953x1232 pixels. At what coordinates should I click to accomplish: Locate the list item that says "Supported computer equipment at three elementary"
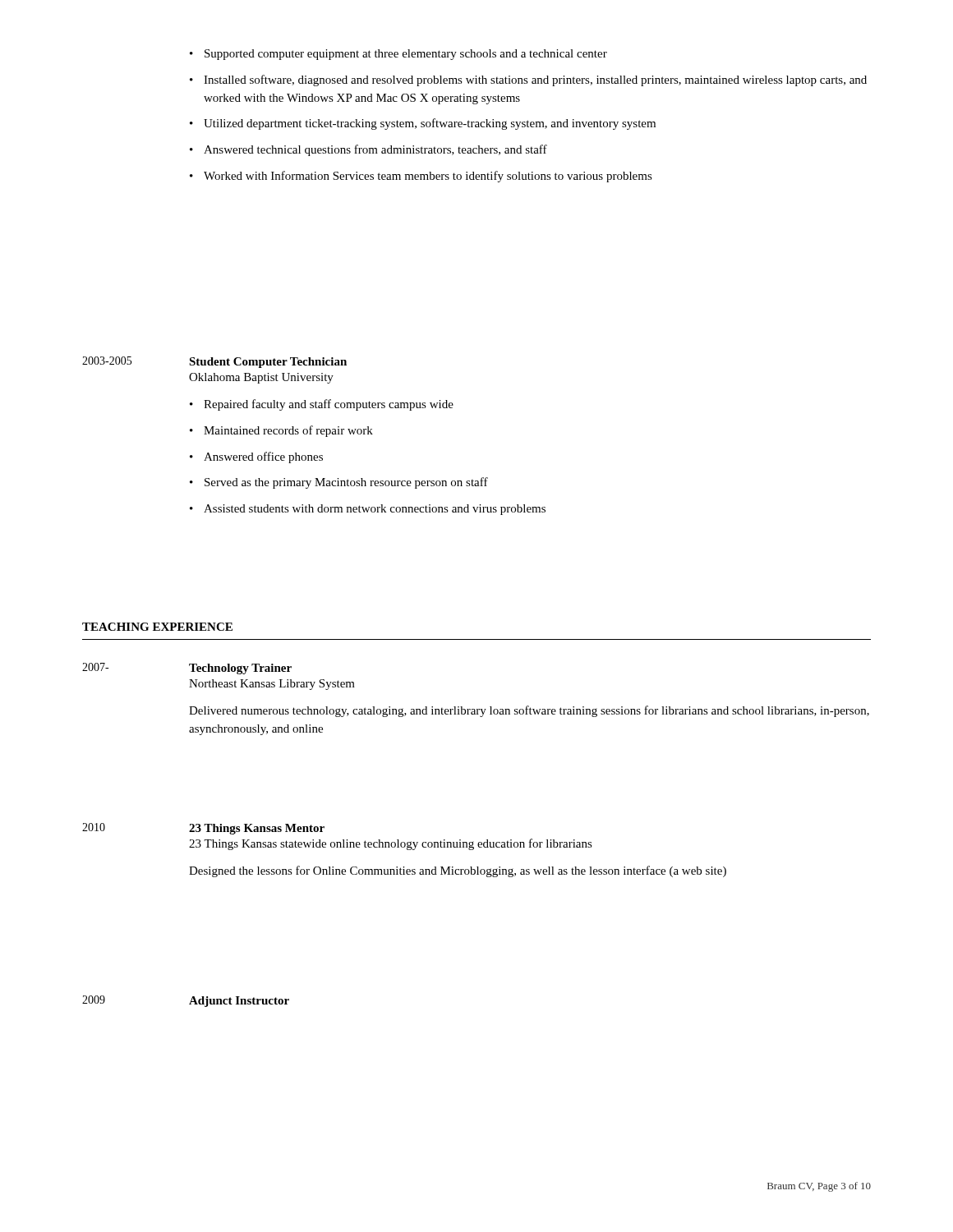point(530,54)
